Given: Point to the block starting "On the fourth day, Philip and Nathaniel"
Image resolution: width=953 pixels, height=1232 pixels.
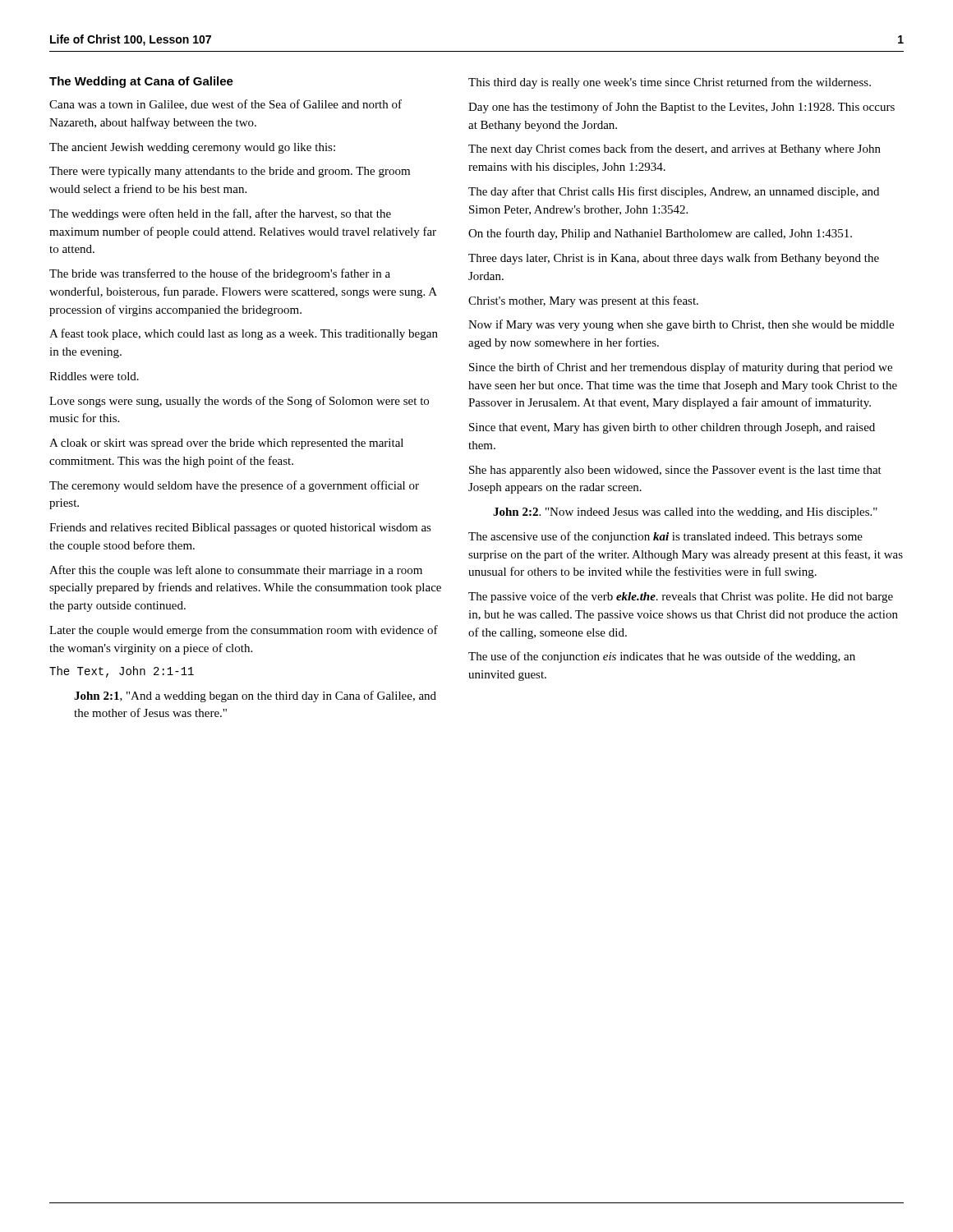Looking at the screenshot, I should pyautogui.click(x=661, y=233).
